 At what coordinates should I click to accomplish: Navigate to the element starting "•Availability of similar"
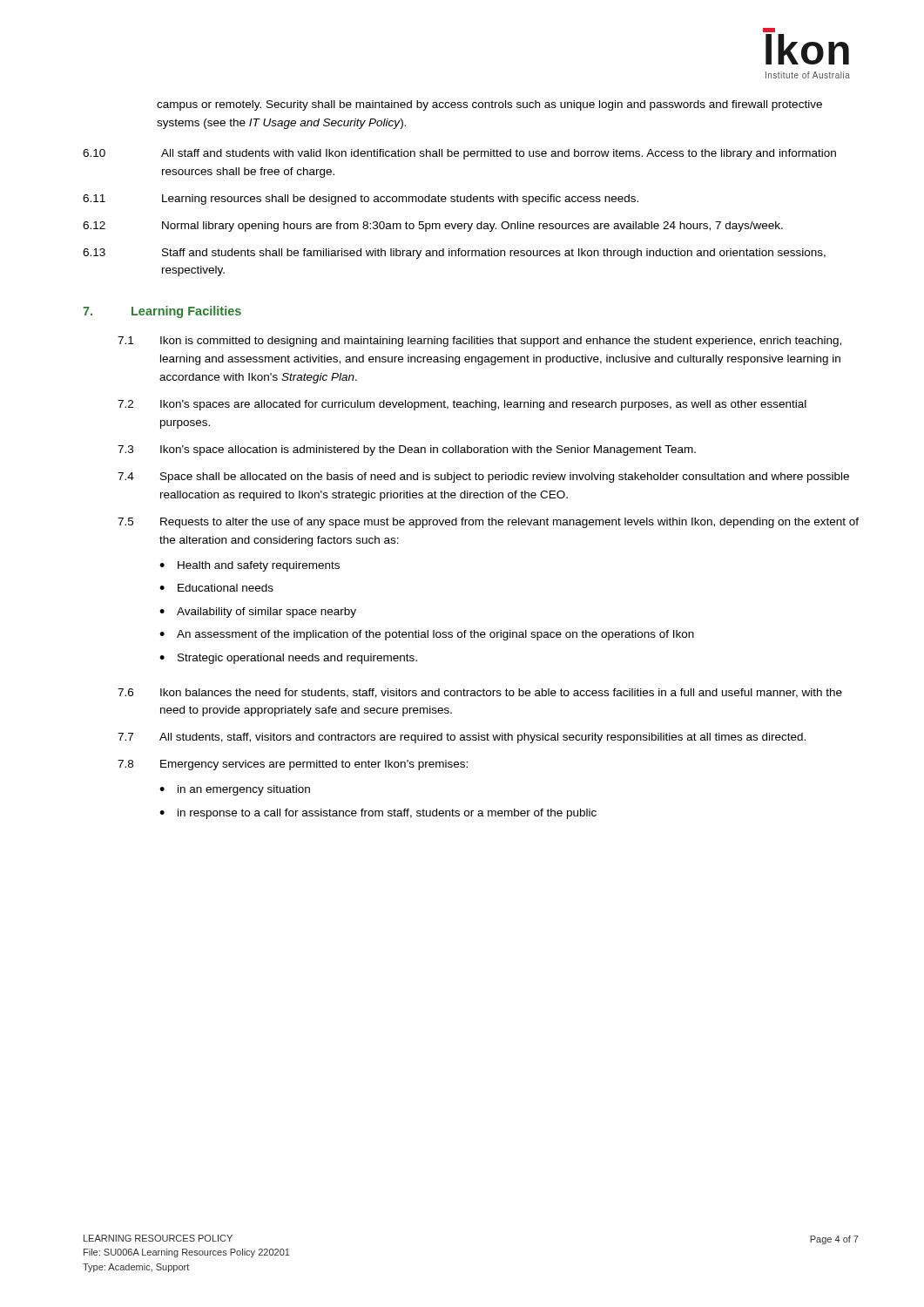click(x=258, y=612)
